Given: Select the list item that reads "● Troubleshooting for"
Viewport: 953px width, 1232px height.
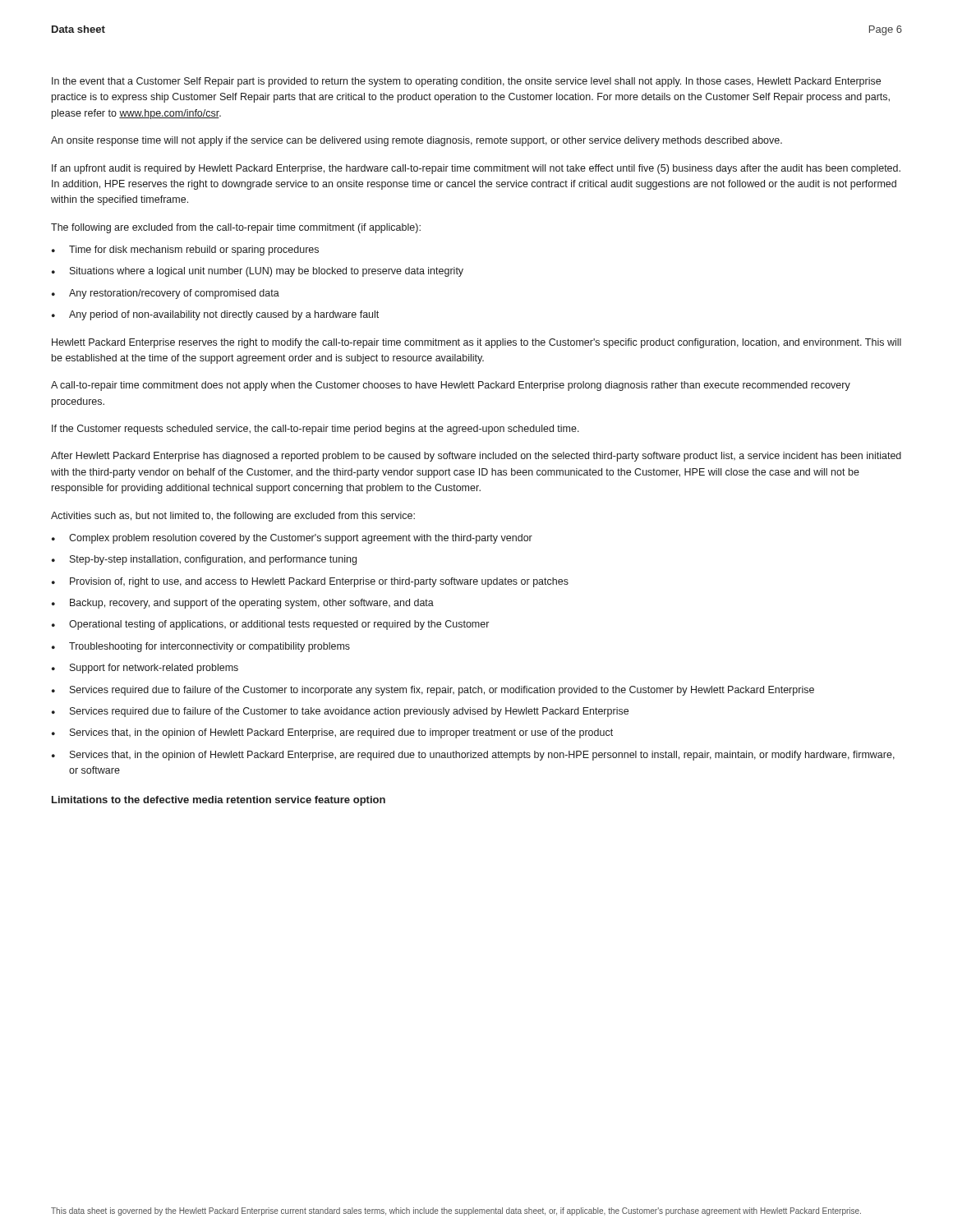Looking at the screenshot, I should coord(200,647).
